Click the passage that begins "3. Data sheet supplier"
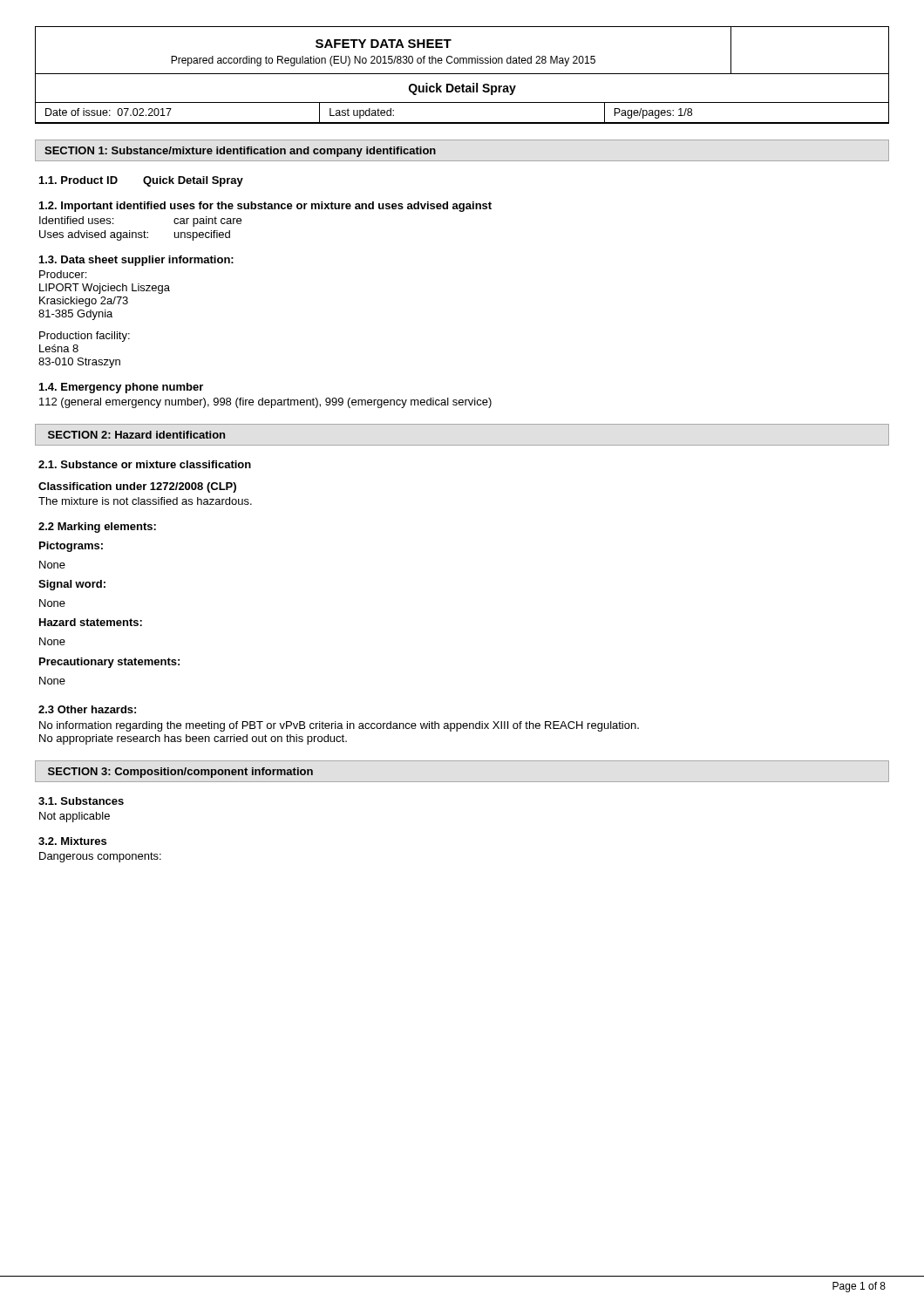924x1308 pixels. click(136, 261)
